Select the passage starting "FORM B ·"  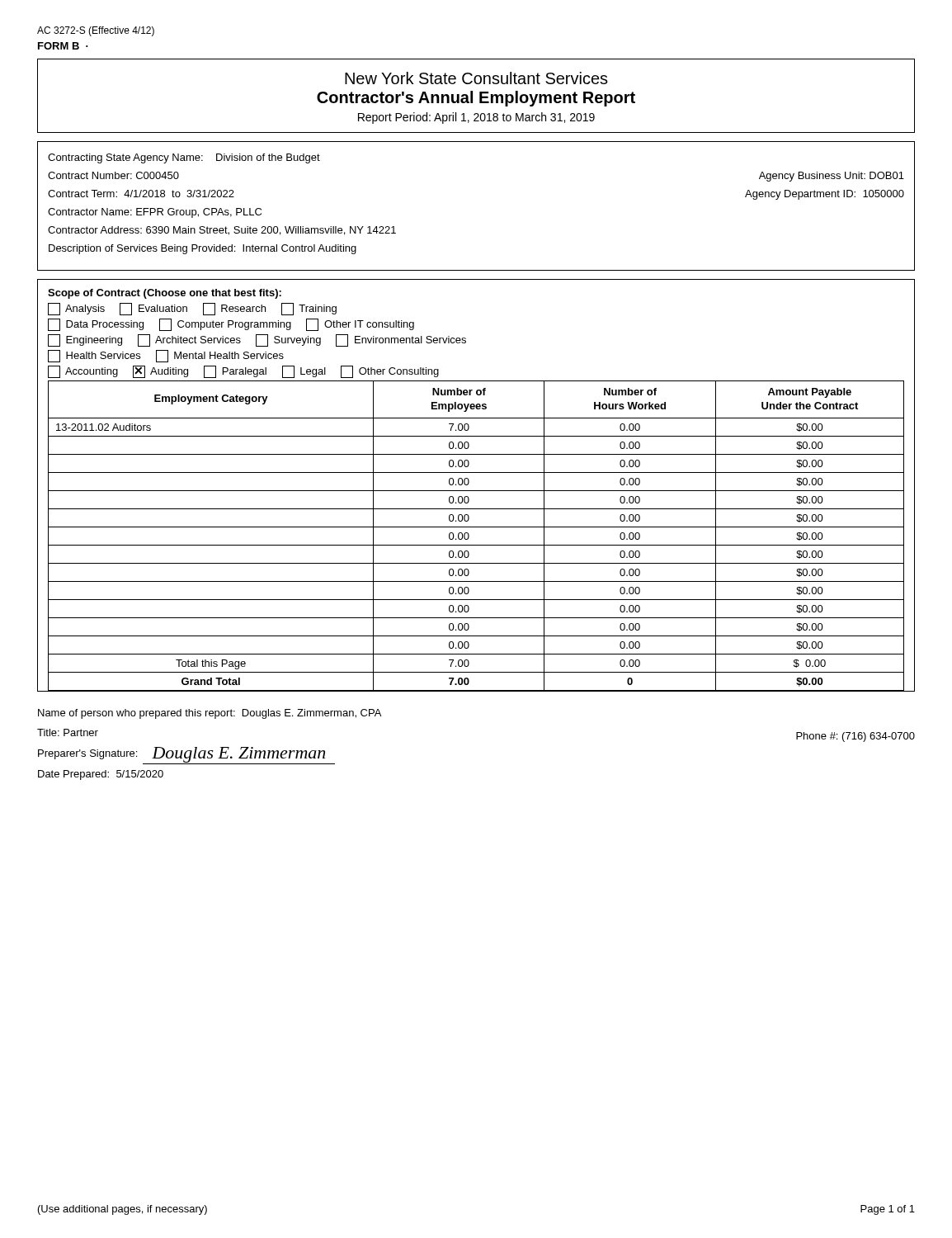[63, 46]
